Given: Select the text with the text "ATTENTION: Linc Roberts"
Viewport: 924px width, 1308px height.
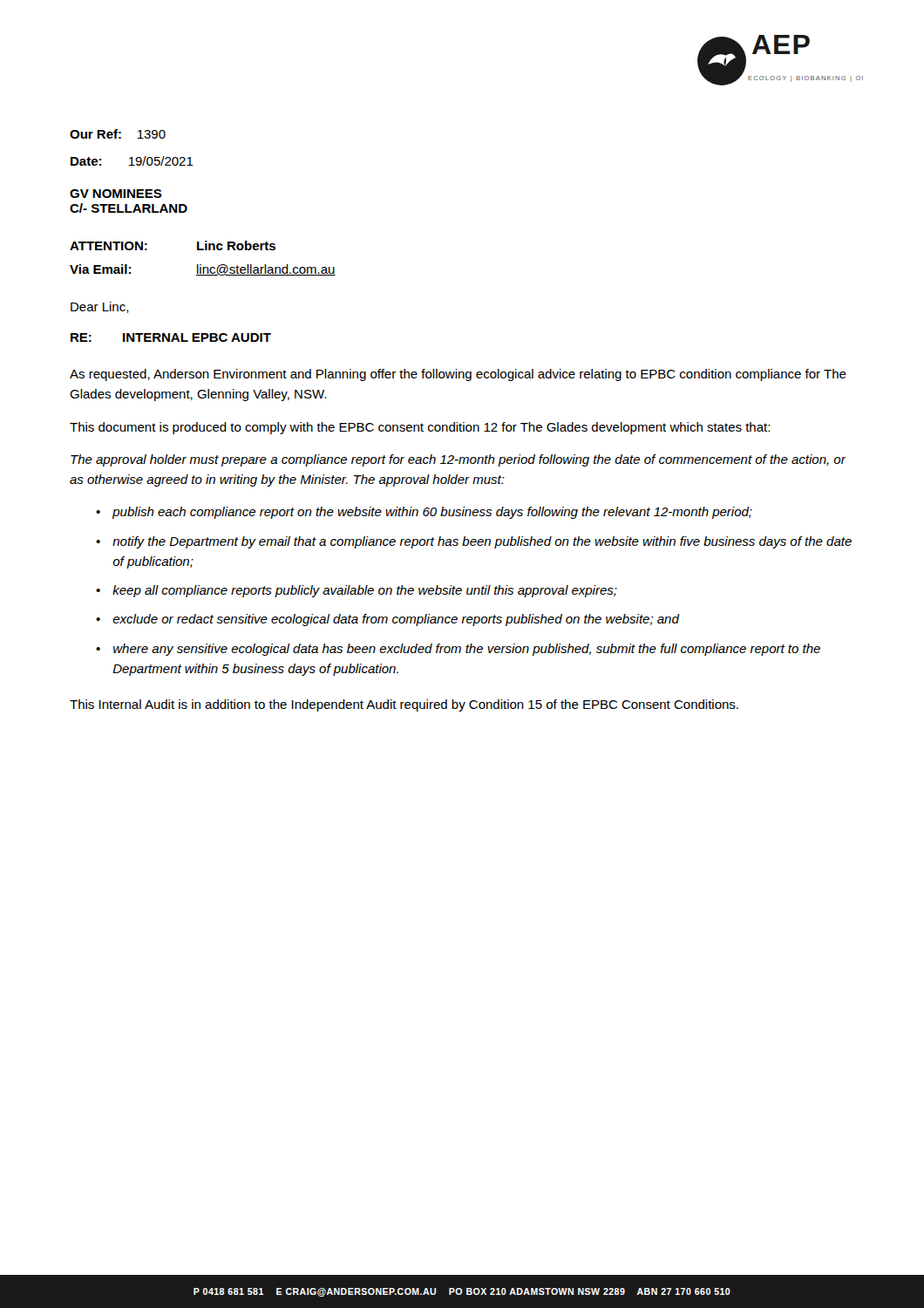Looking at the screenshot, I should coord(108,245).
